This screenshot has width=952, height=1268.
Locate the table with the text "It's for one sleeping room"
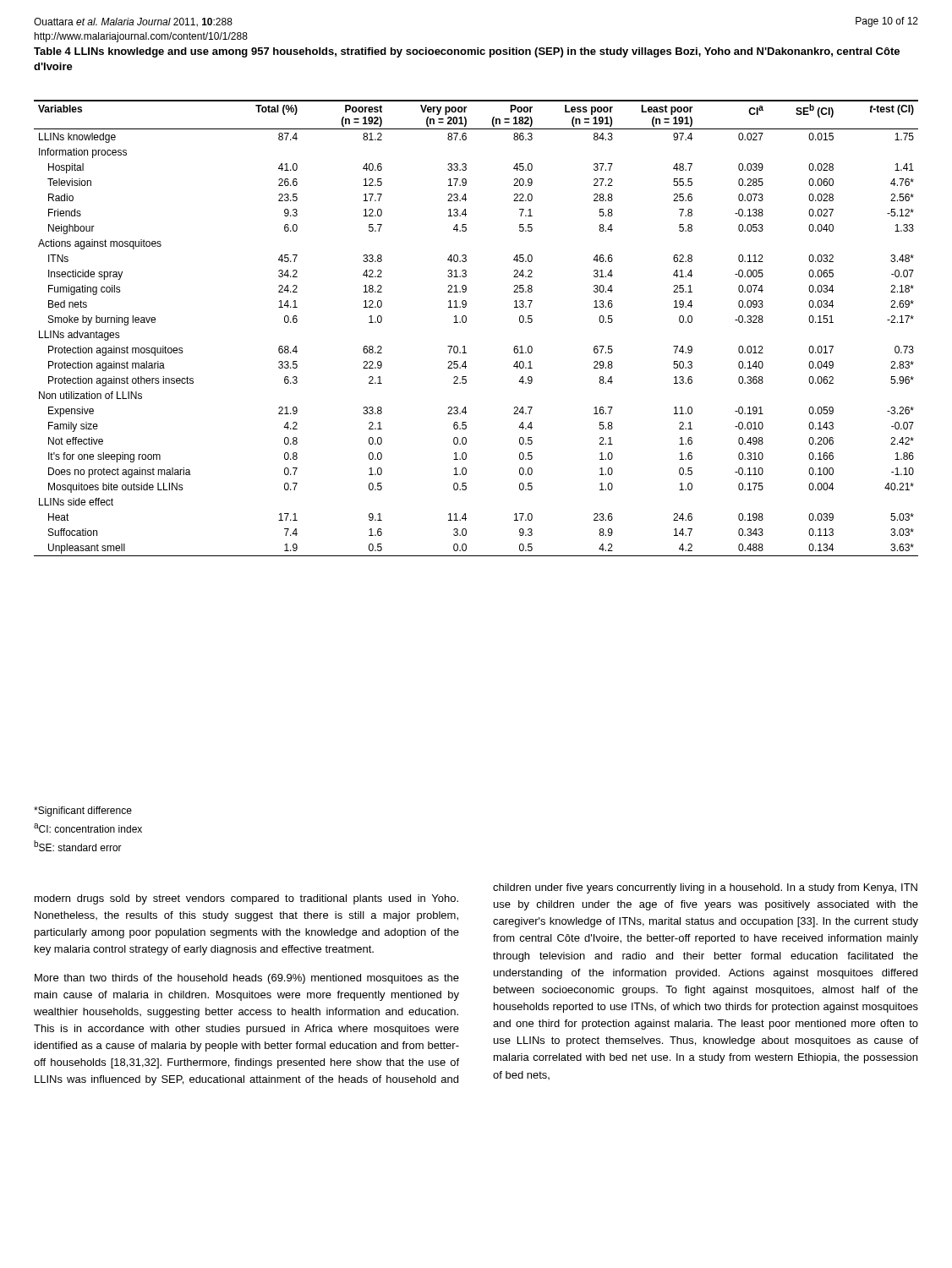pos(476,328)
